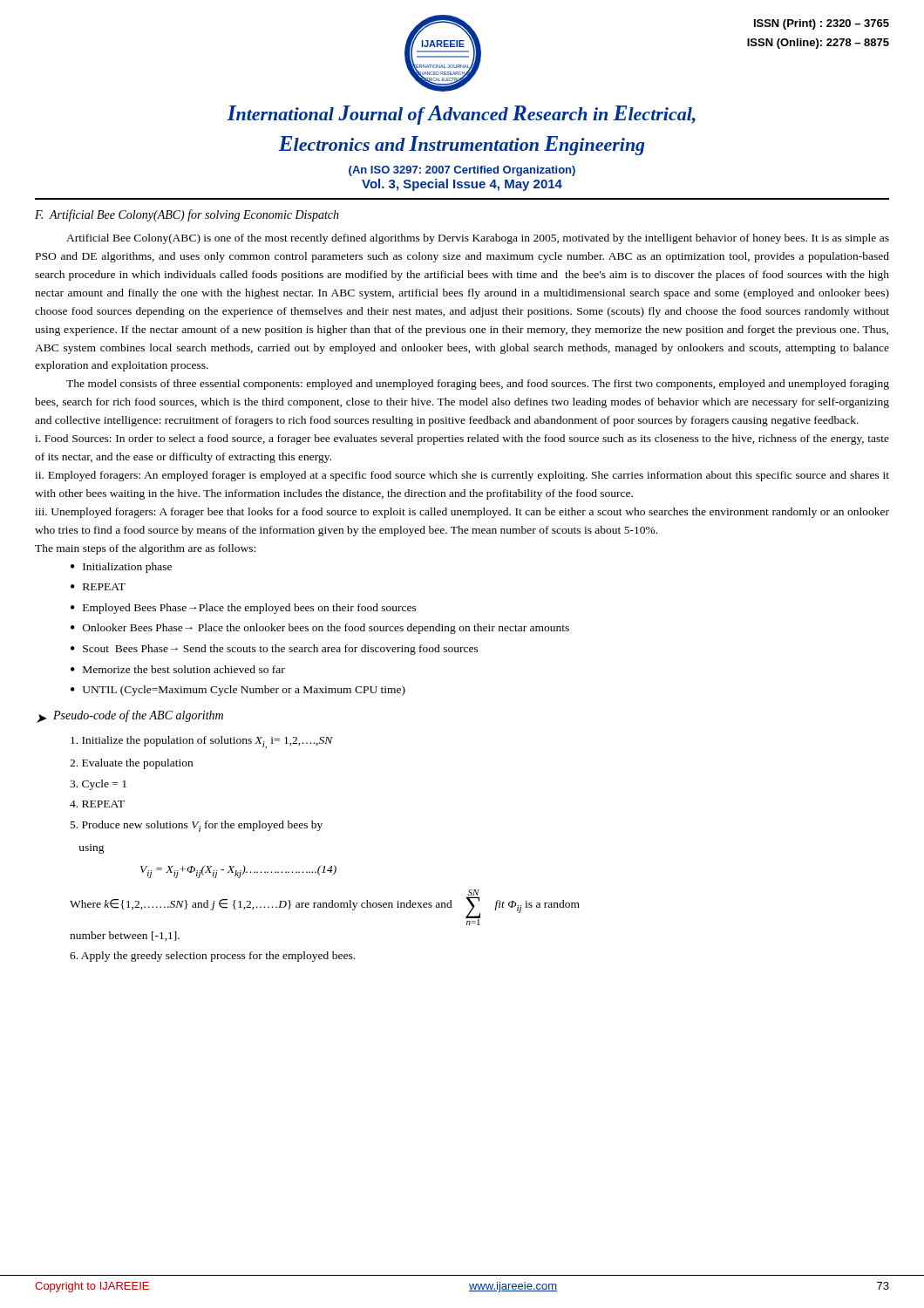Point to the element starting "•UNTIL (Cycle=Maximum Cycle Number or"
The image size is (924, 1308).
[x=238, y=691]
